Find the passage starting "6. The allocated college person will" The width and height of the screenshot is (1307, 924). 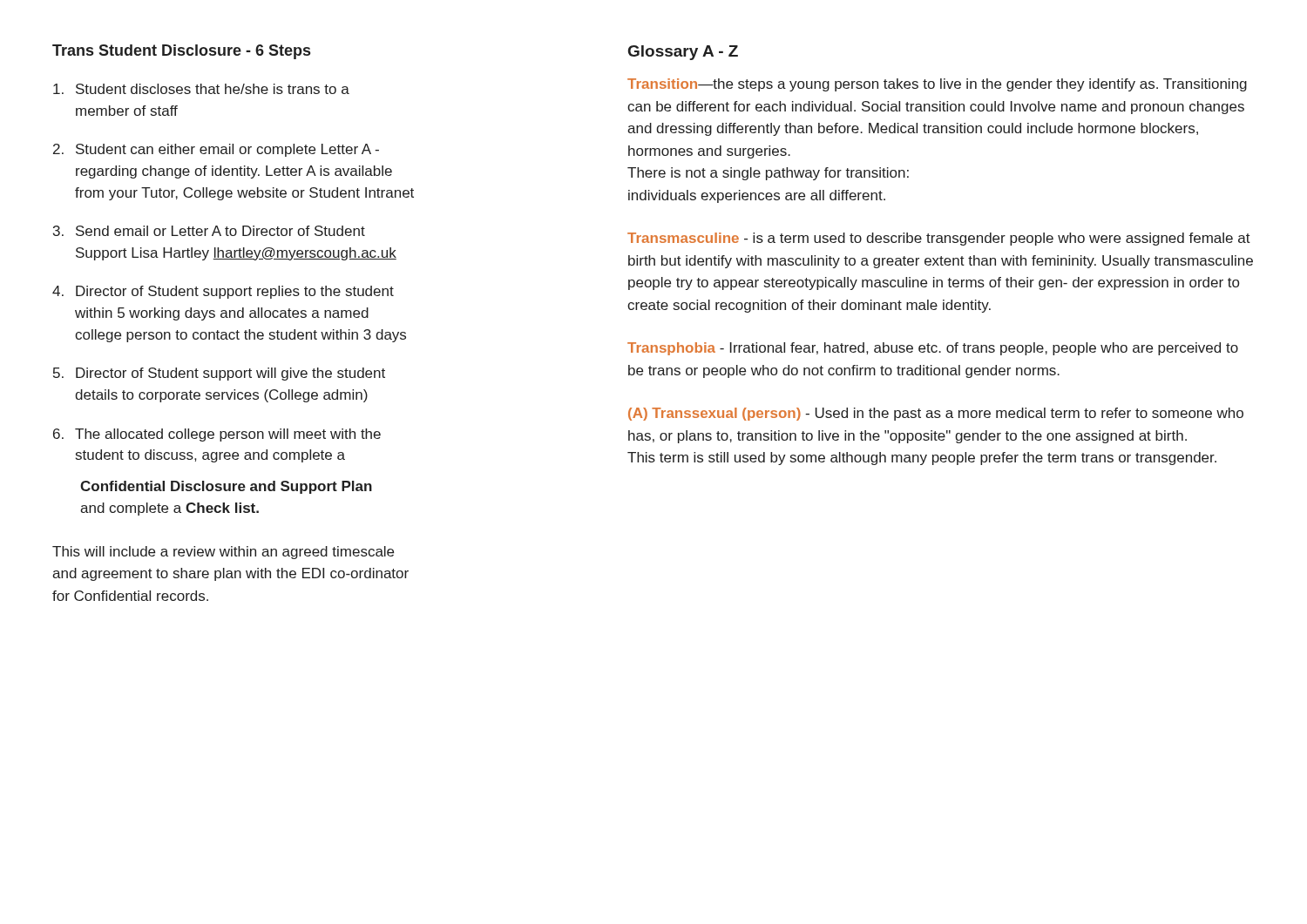305,445
